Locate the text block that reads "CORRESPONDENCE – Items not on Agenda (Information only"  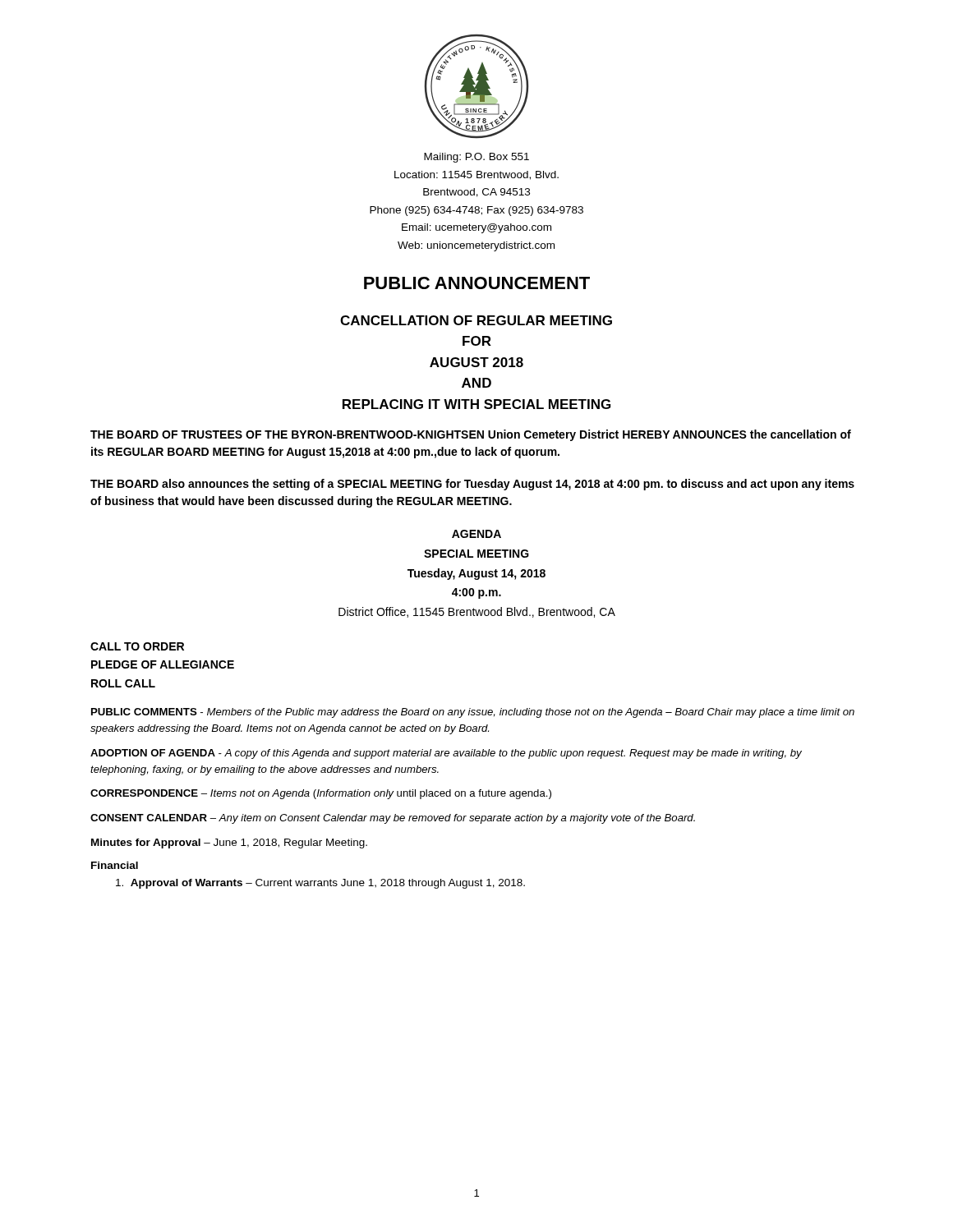pos(321,793)
